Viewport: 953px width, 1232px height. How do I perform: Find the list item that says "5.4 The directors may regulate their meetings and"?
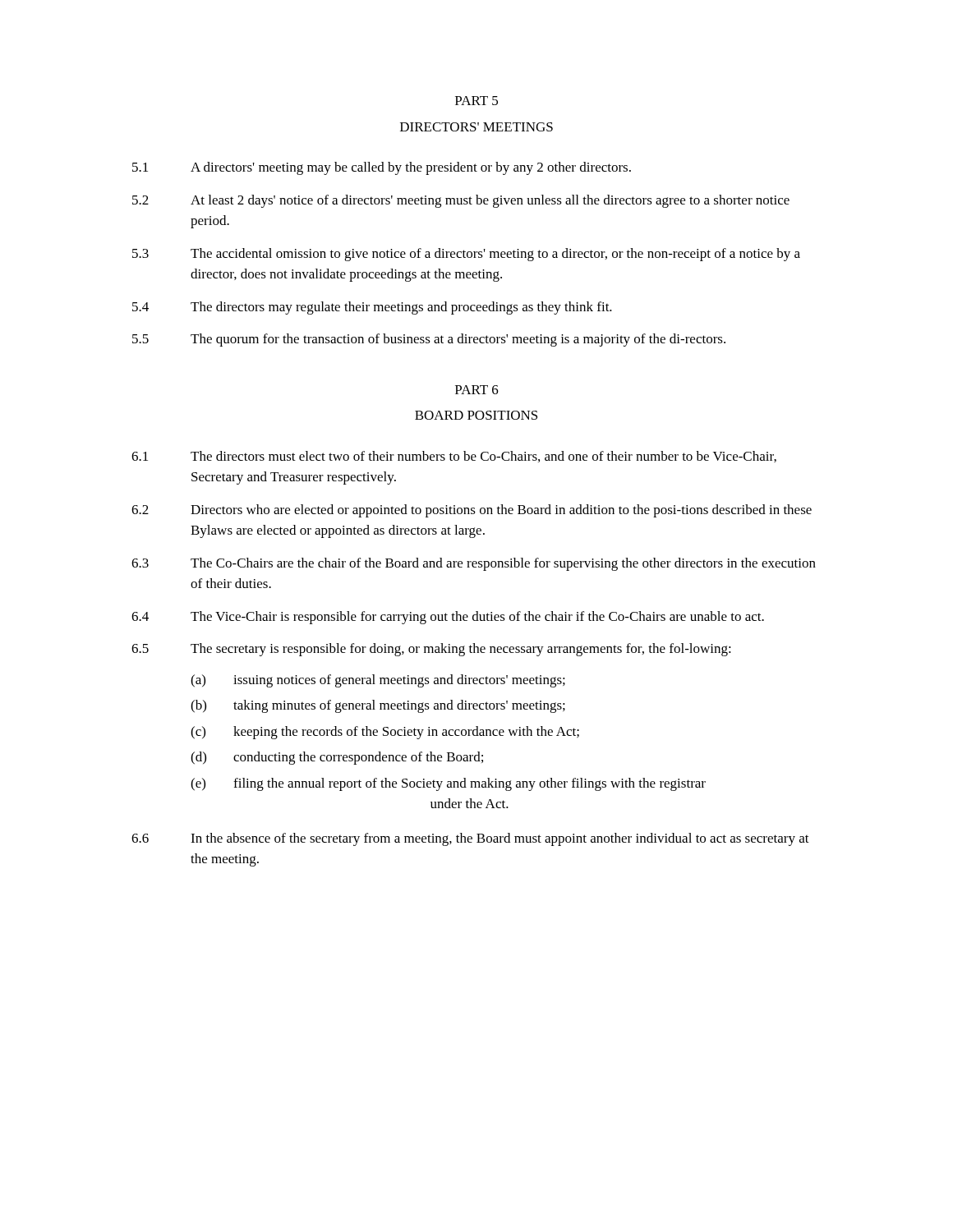pyautogui.click(x=476, y=307)
